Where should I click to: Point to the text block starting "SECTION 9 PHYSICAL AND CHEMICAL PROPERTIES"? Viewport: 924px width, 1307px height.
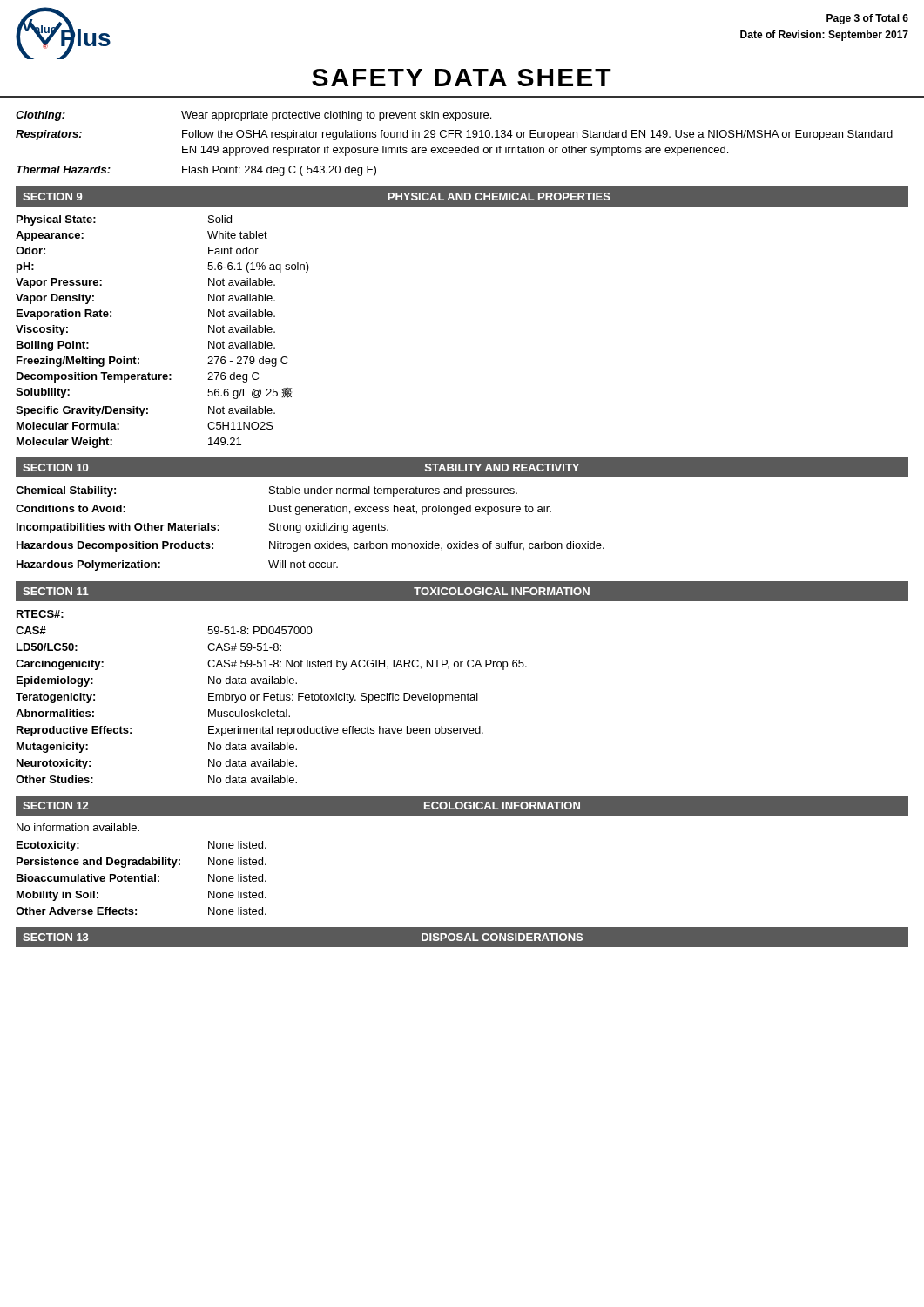pos(462,196)
